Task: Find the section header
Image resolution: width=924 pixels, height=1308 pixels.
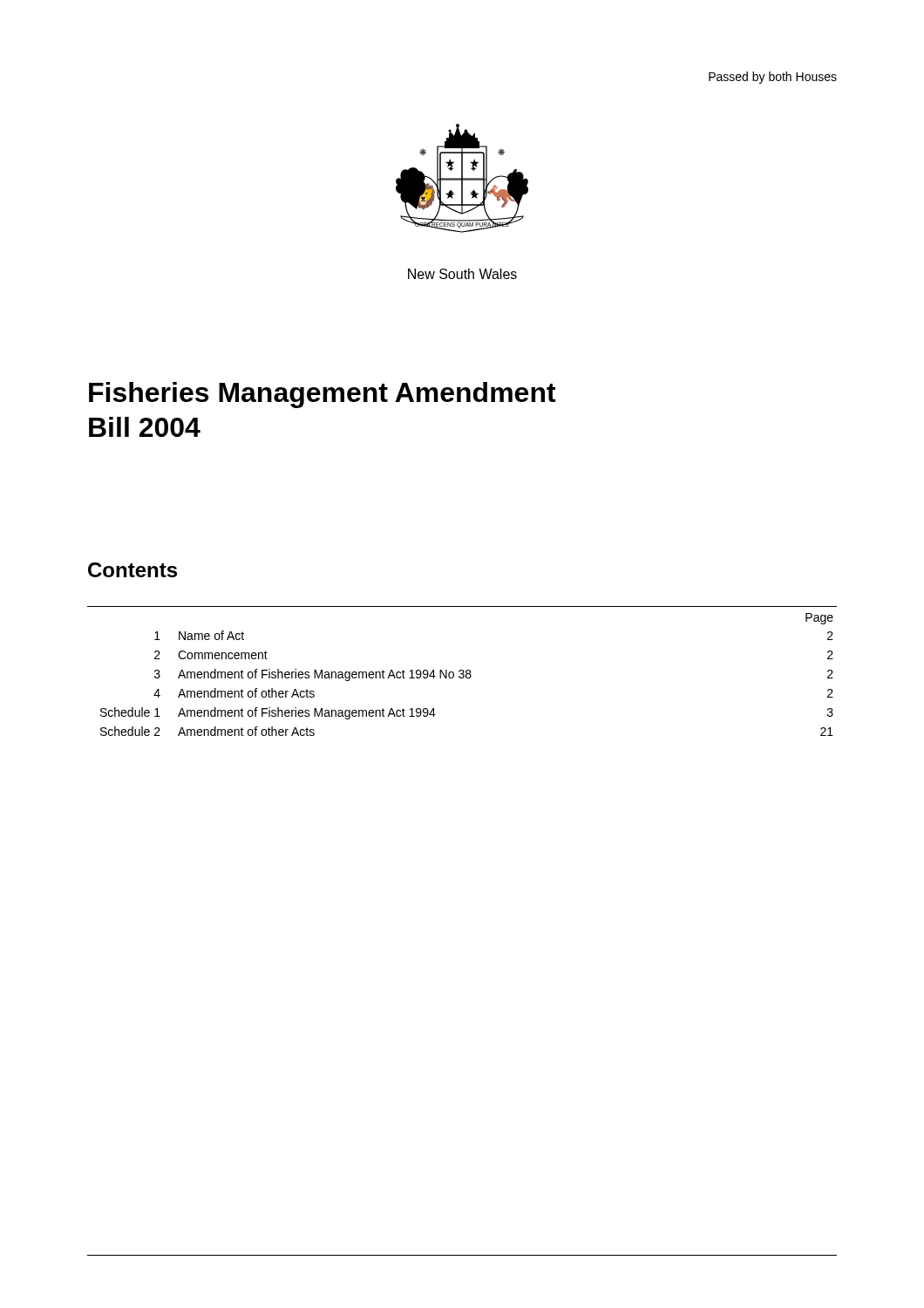Action: [x=133, y=570]
